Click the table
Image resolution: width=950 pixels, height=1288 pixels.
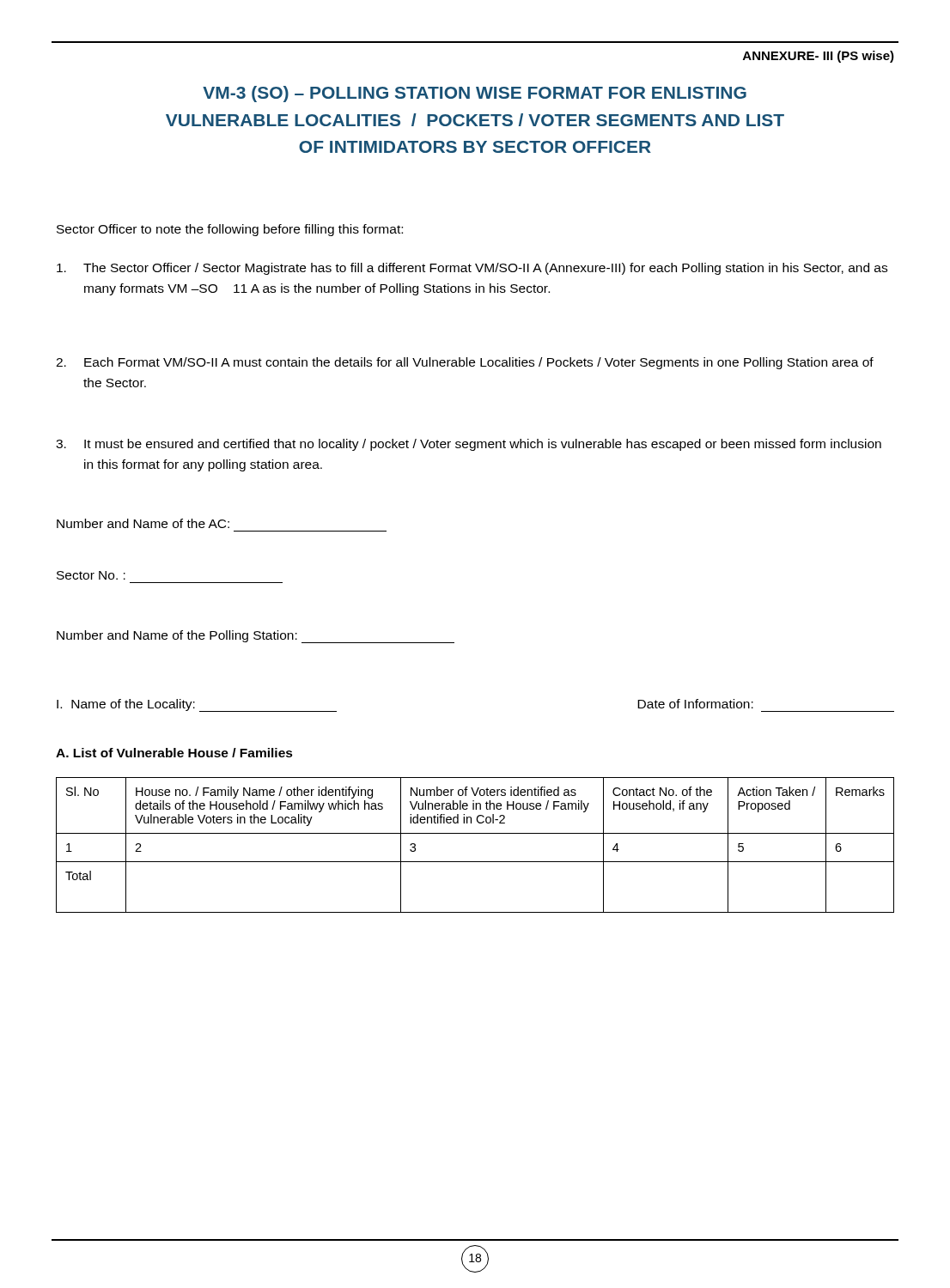click(475, 845)
